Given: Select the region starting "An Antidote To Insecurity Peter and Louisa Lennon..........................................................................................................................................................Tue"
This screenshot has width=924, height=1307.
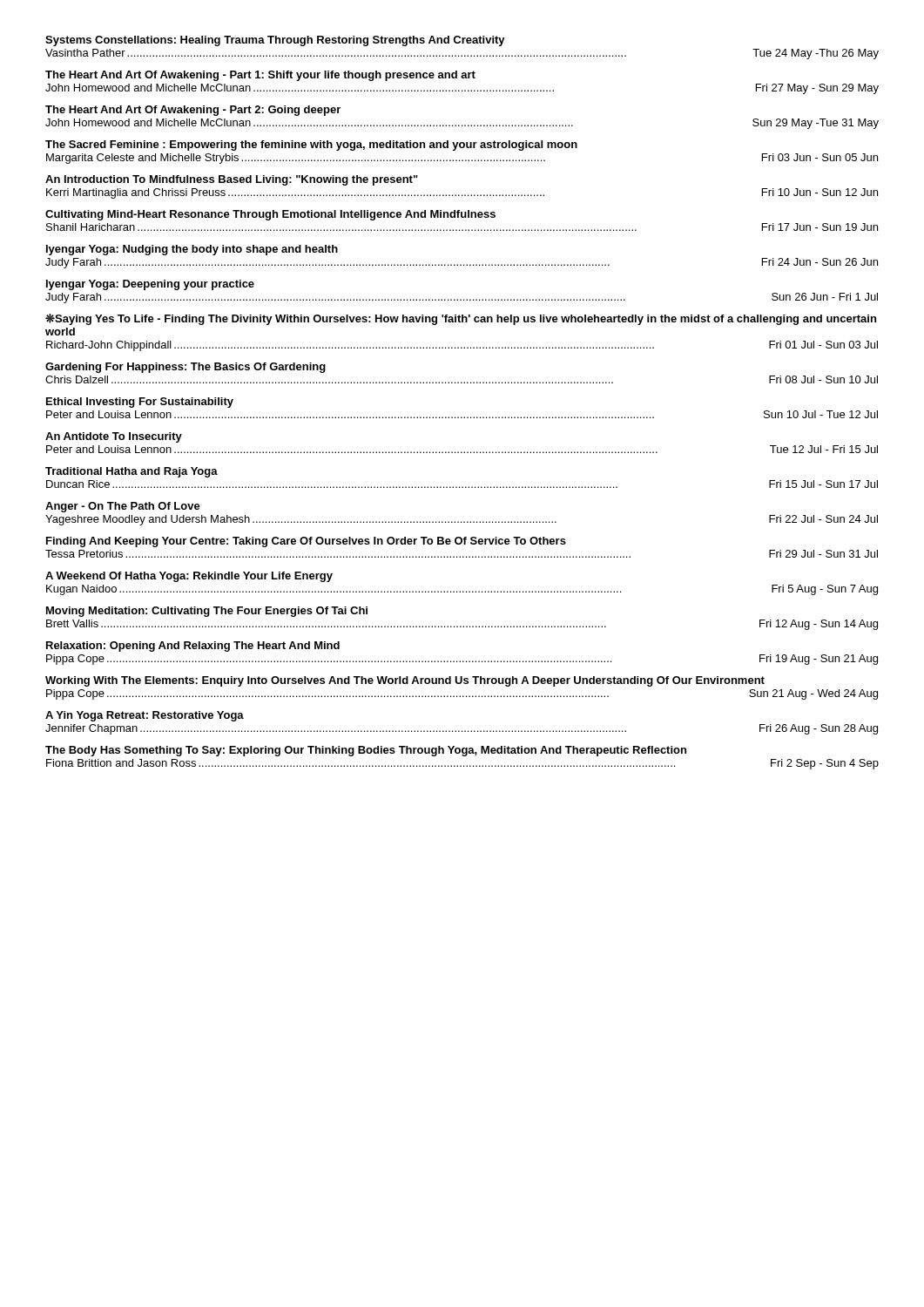Looking at the screenshot, I should [462, 443].
